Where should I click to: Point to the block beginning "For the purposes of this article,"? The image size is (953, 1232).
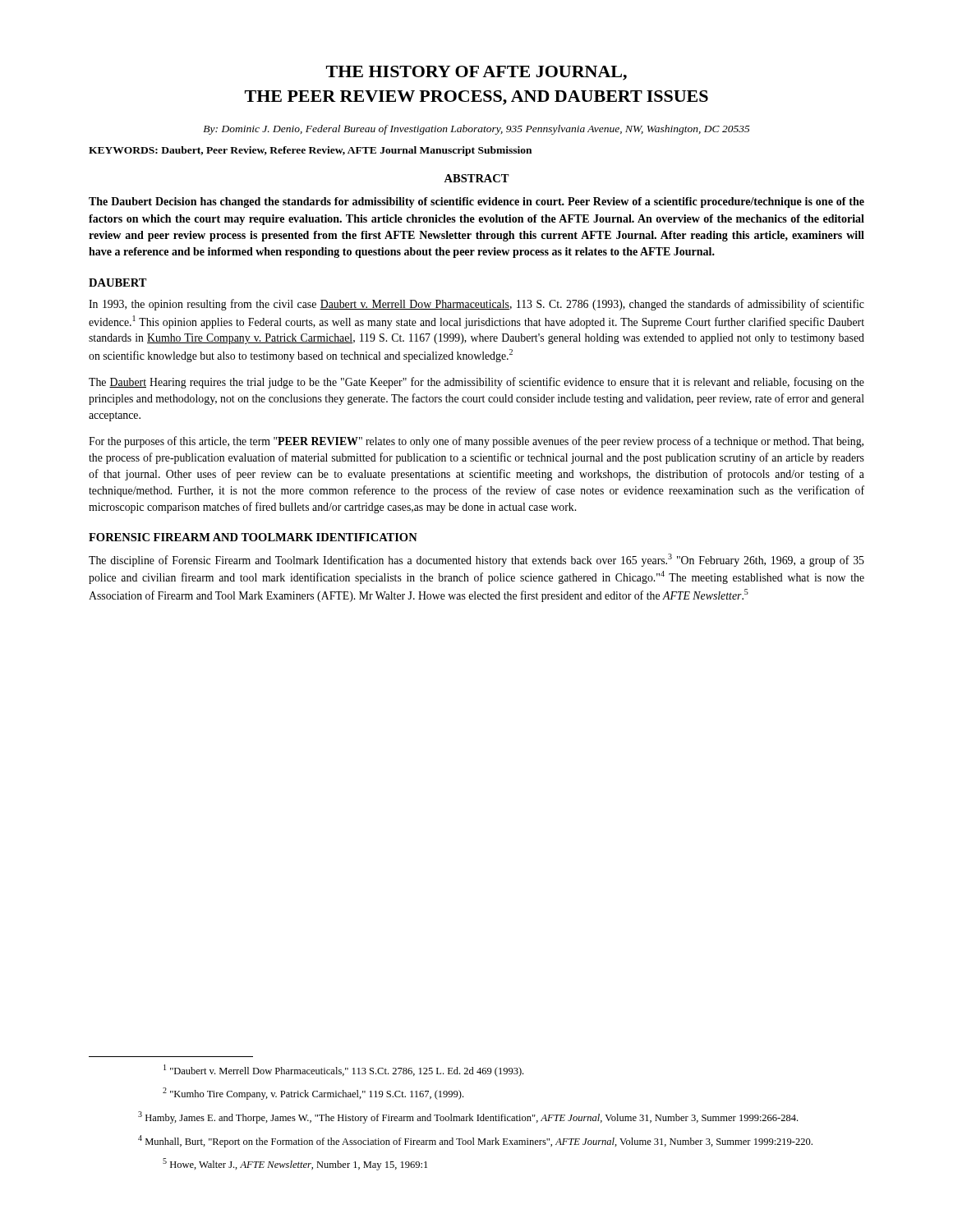pyautogui.click(x=476, y=474)
